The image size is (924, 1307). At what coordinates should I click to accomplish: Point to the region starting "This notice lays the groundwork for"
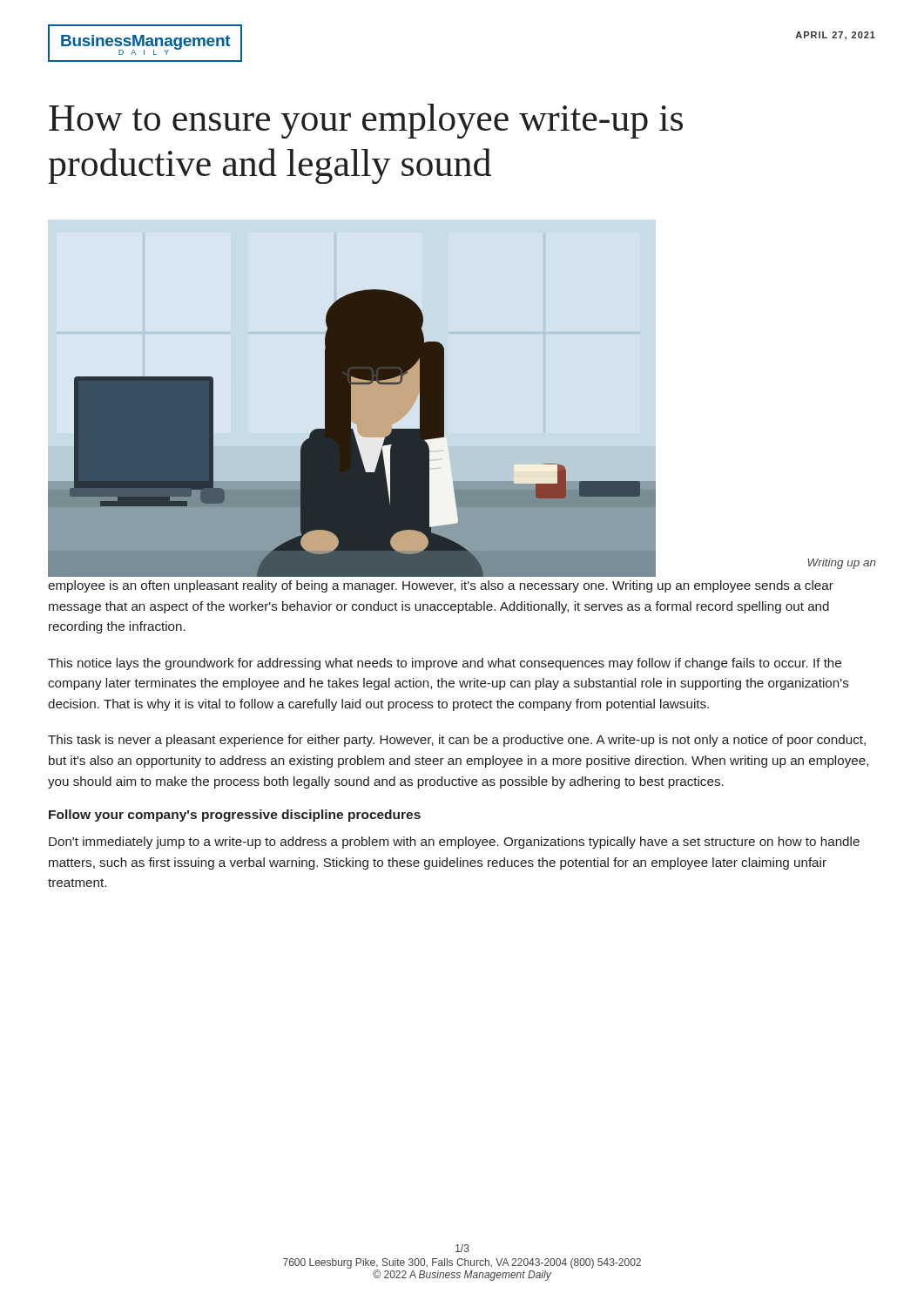(448, 683)
